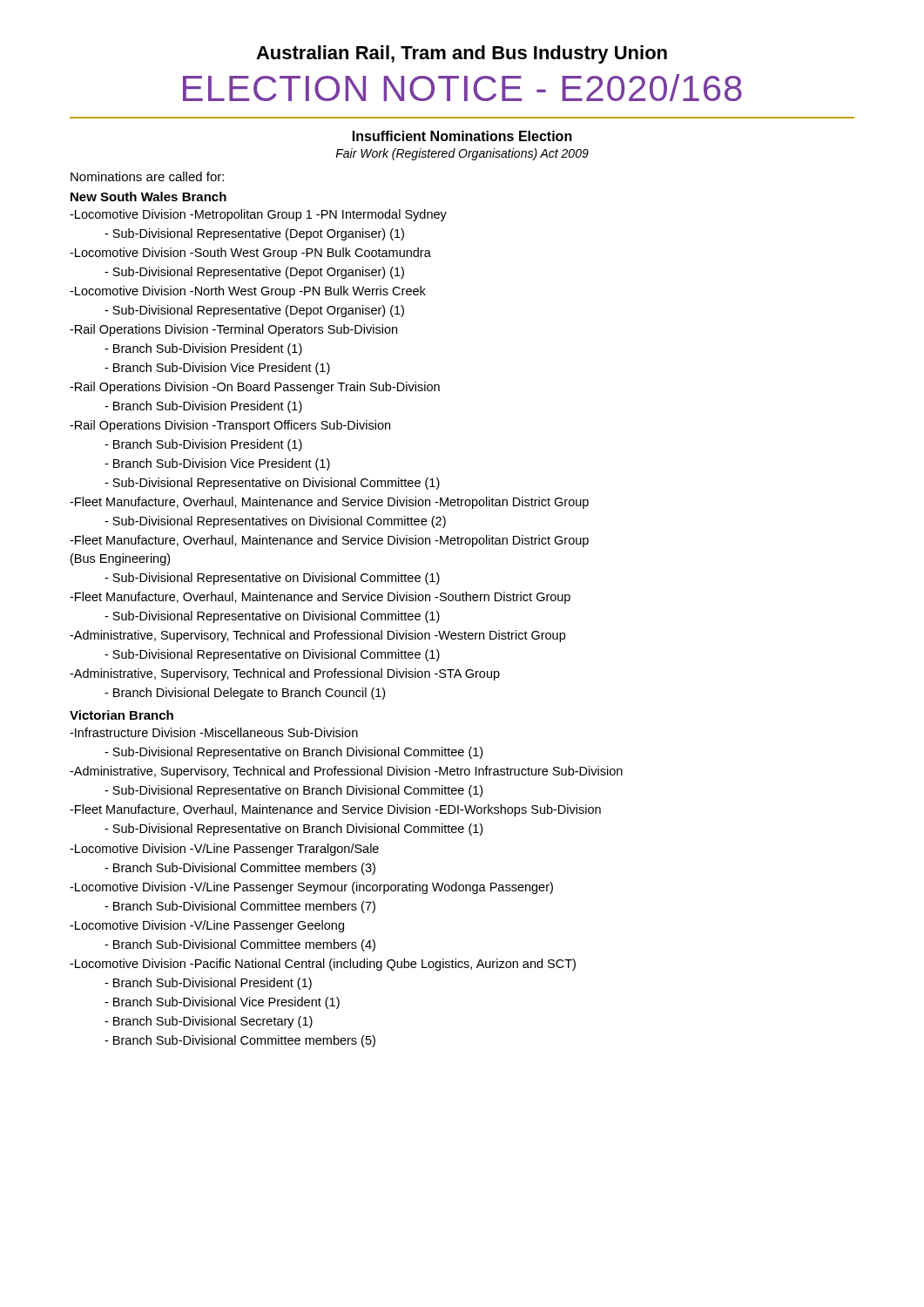924x1307 pixels.
Task: Select the text block starting "-Locomotive Division -V/Line Passenger Traralgon/Sale"
Action: point(224,848)
